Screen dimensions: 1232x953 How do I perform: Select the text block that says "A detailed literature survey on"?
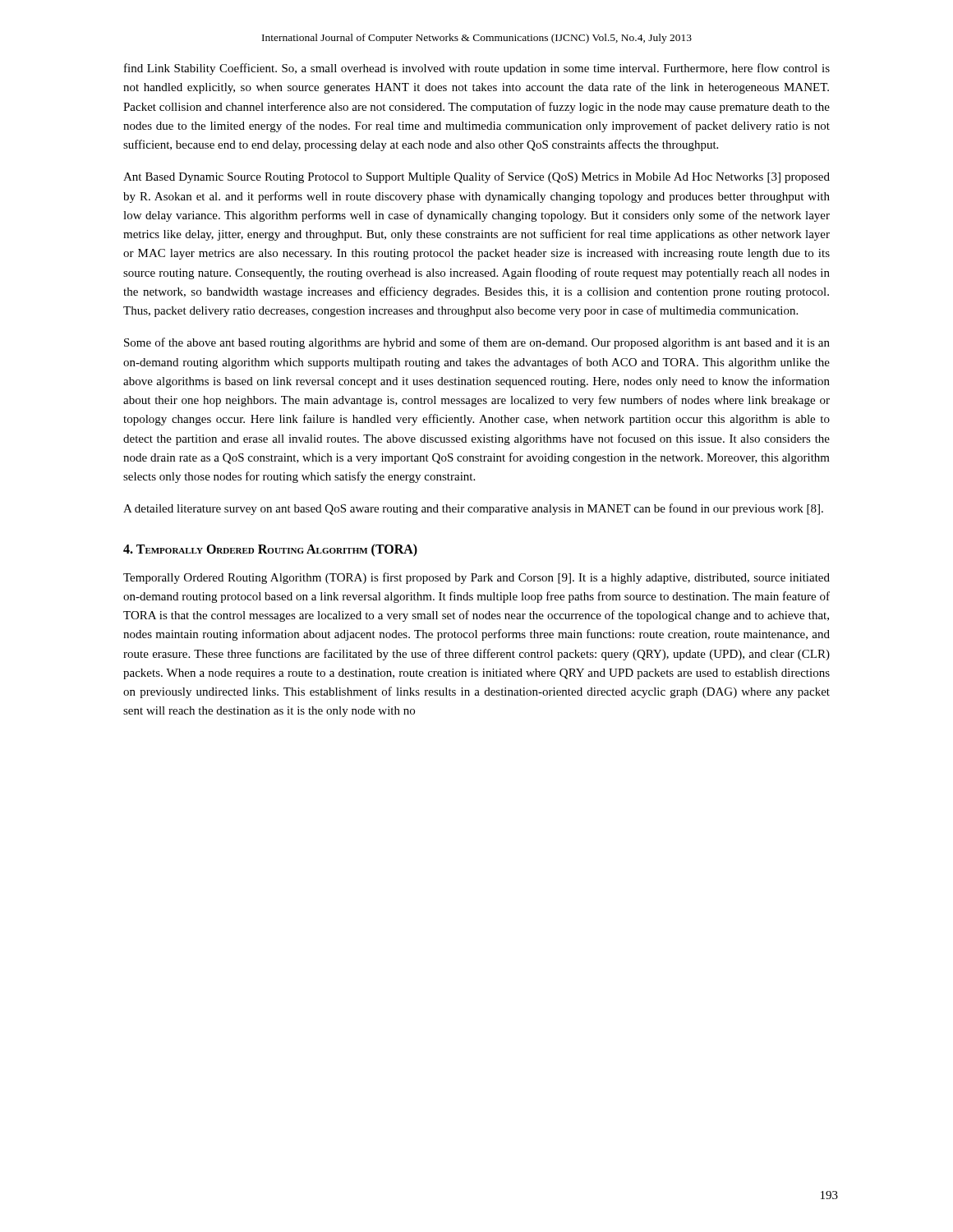(474, 509)
